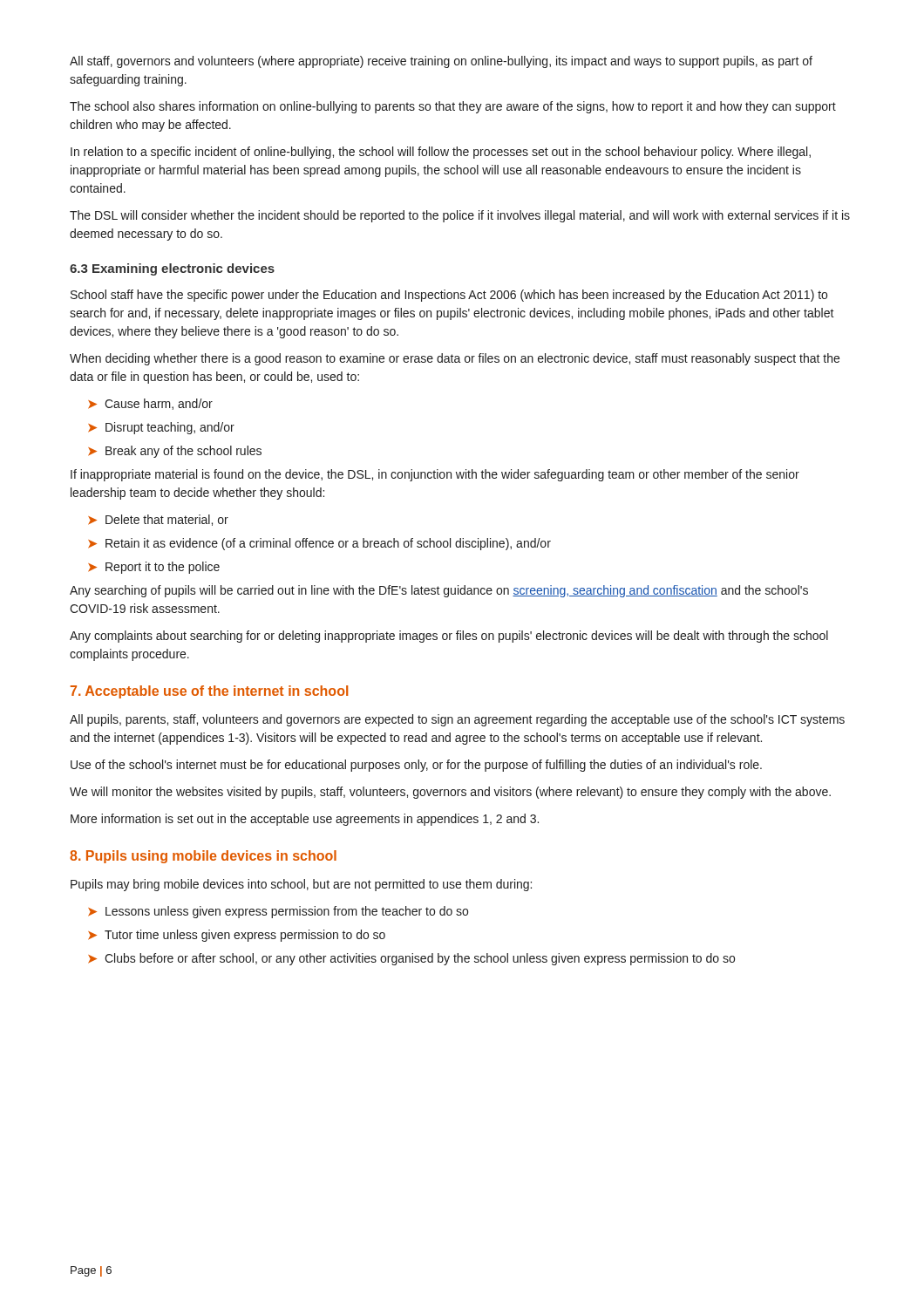The height and width of the screenshot is (1308, 924).
Task: Navigate to the text starting "School staff have the specific"
Action: (462, 313)
